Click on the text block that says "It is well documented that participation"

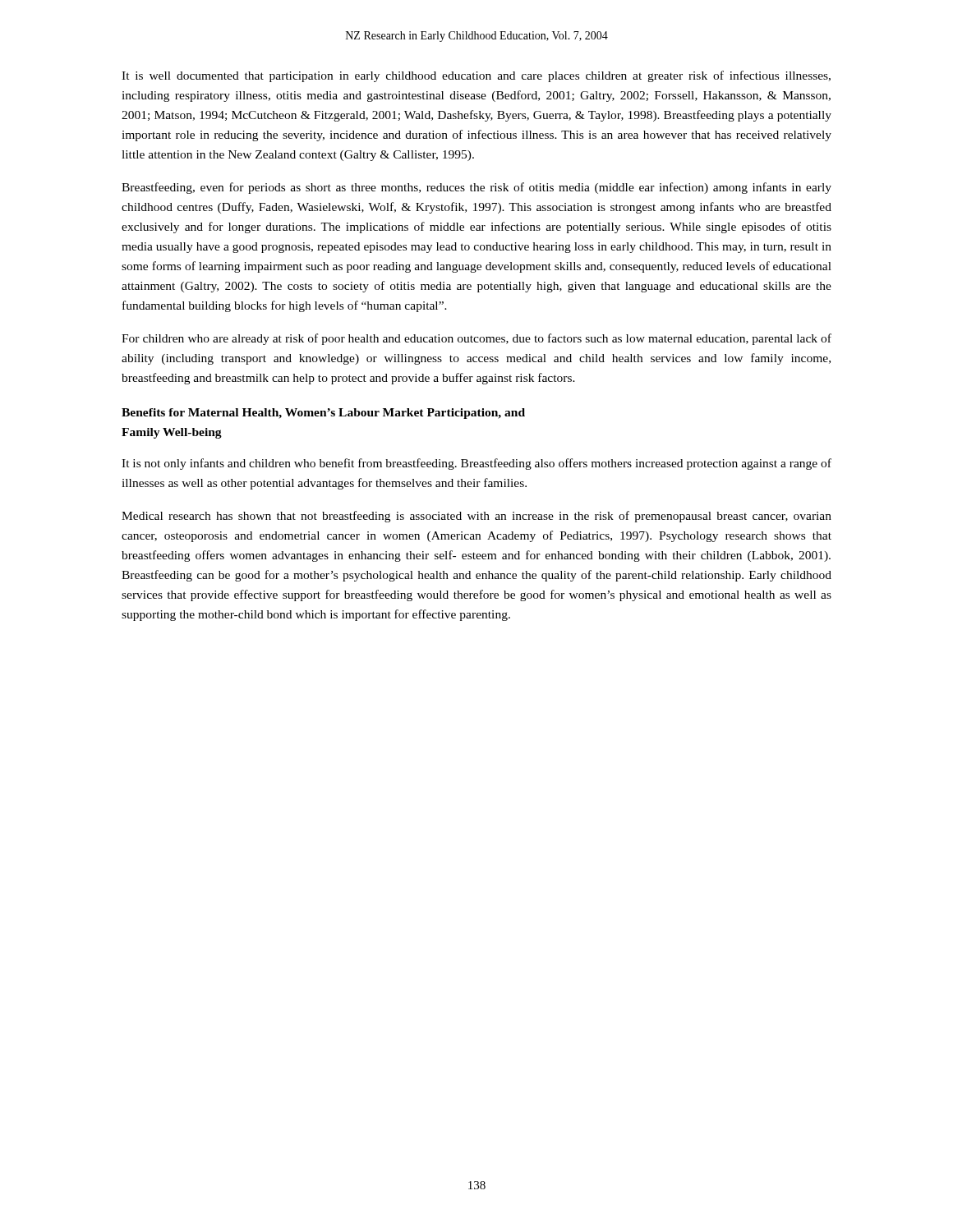tap(476, 115)
